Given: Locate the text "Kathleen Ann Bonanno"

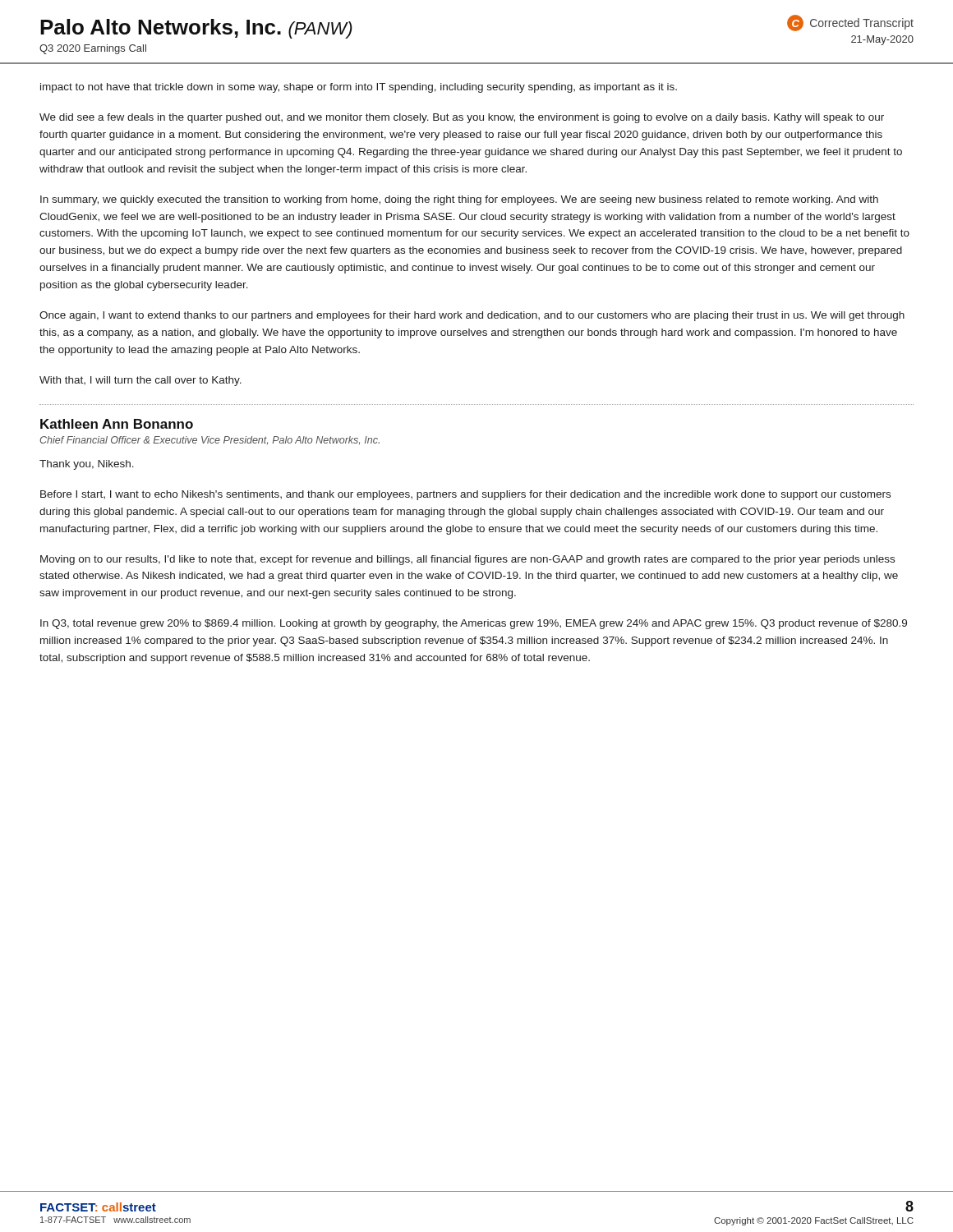Looking at the screenshot, I should (x=117, y=424).
